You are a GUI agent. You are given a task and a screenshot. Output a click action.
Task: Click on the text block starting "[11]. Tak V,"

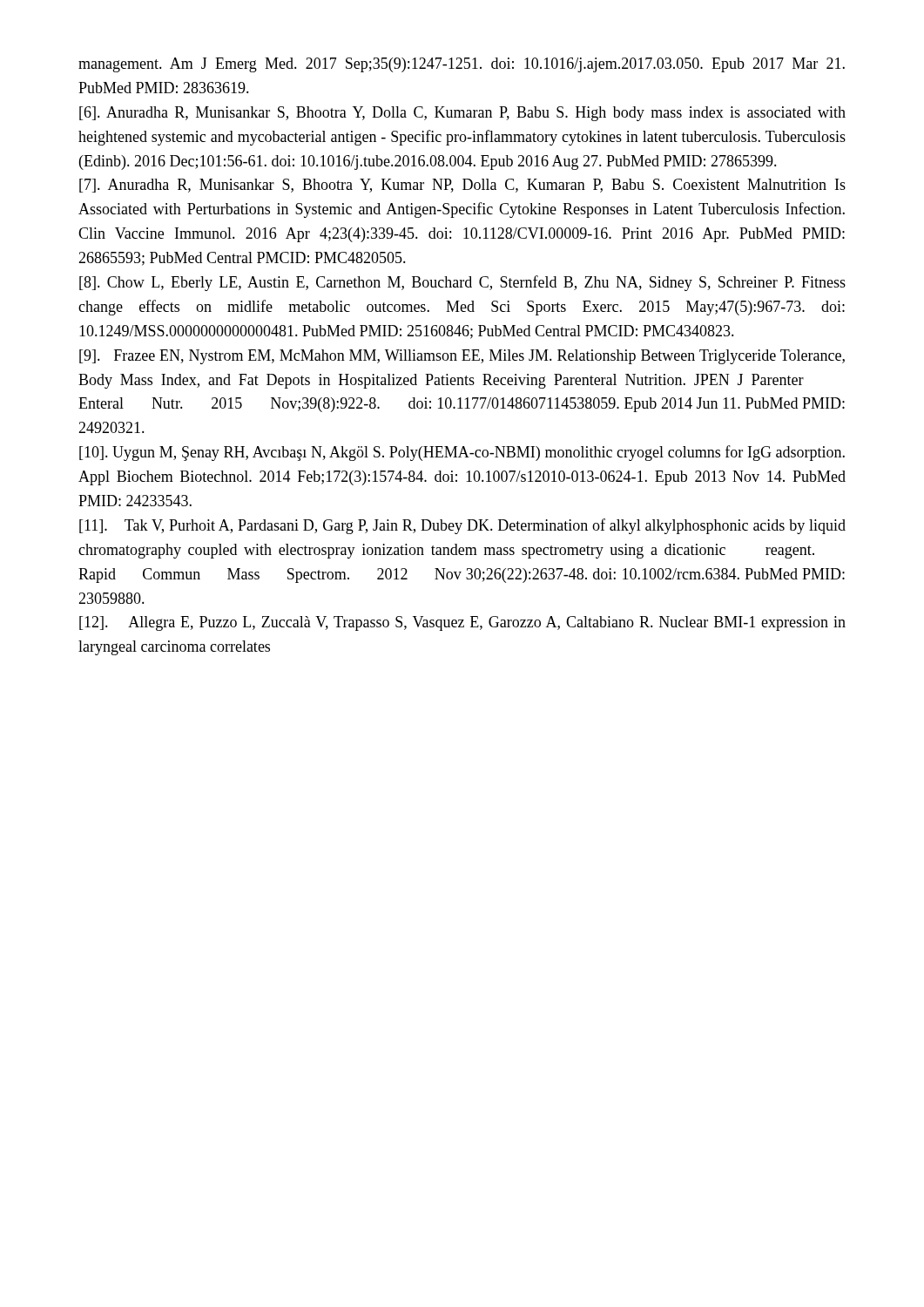click(x=462, y=562)
